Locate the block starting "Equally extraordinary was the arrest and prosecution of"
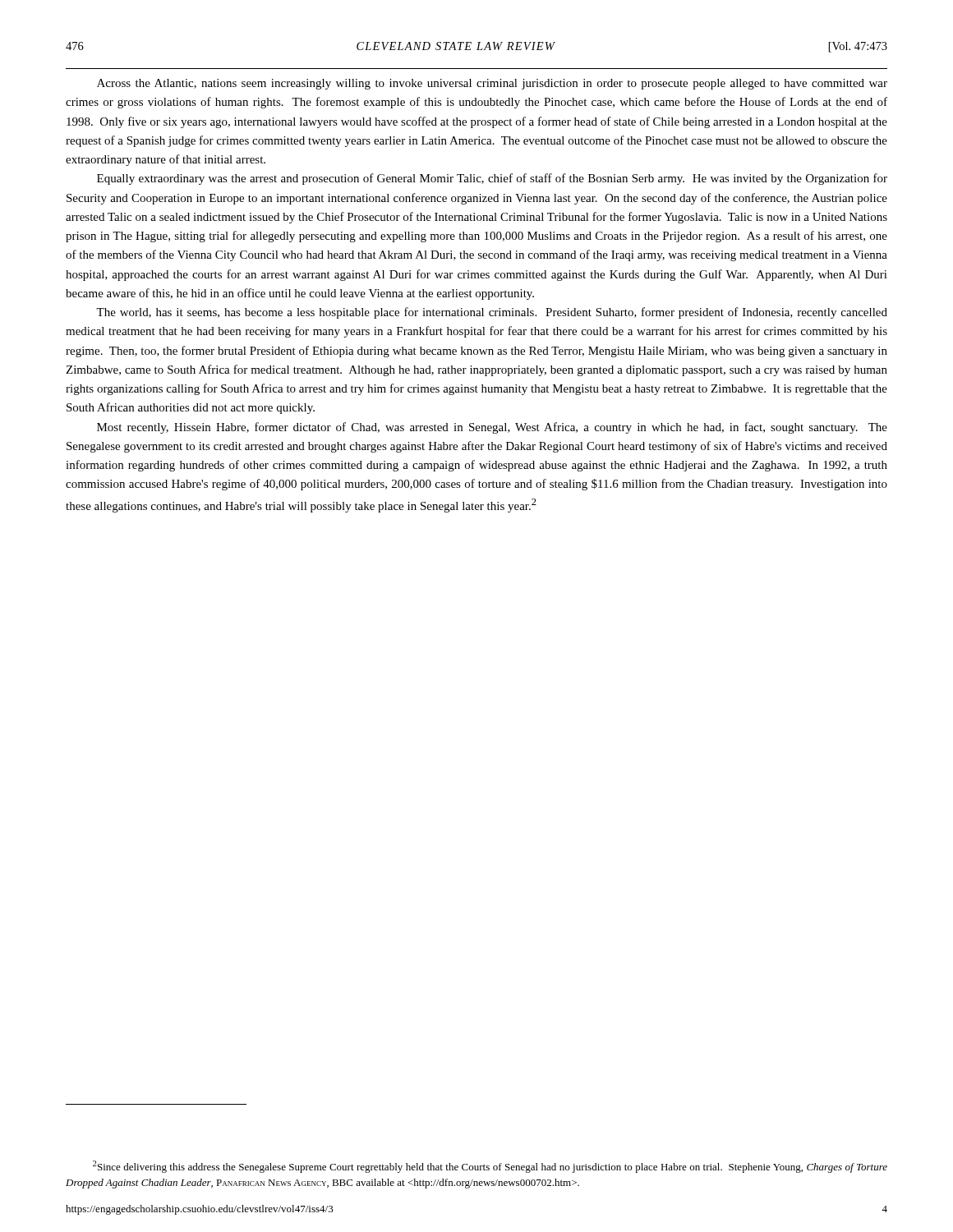 click(x=476, y=236)
